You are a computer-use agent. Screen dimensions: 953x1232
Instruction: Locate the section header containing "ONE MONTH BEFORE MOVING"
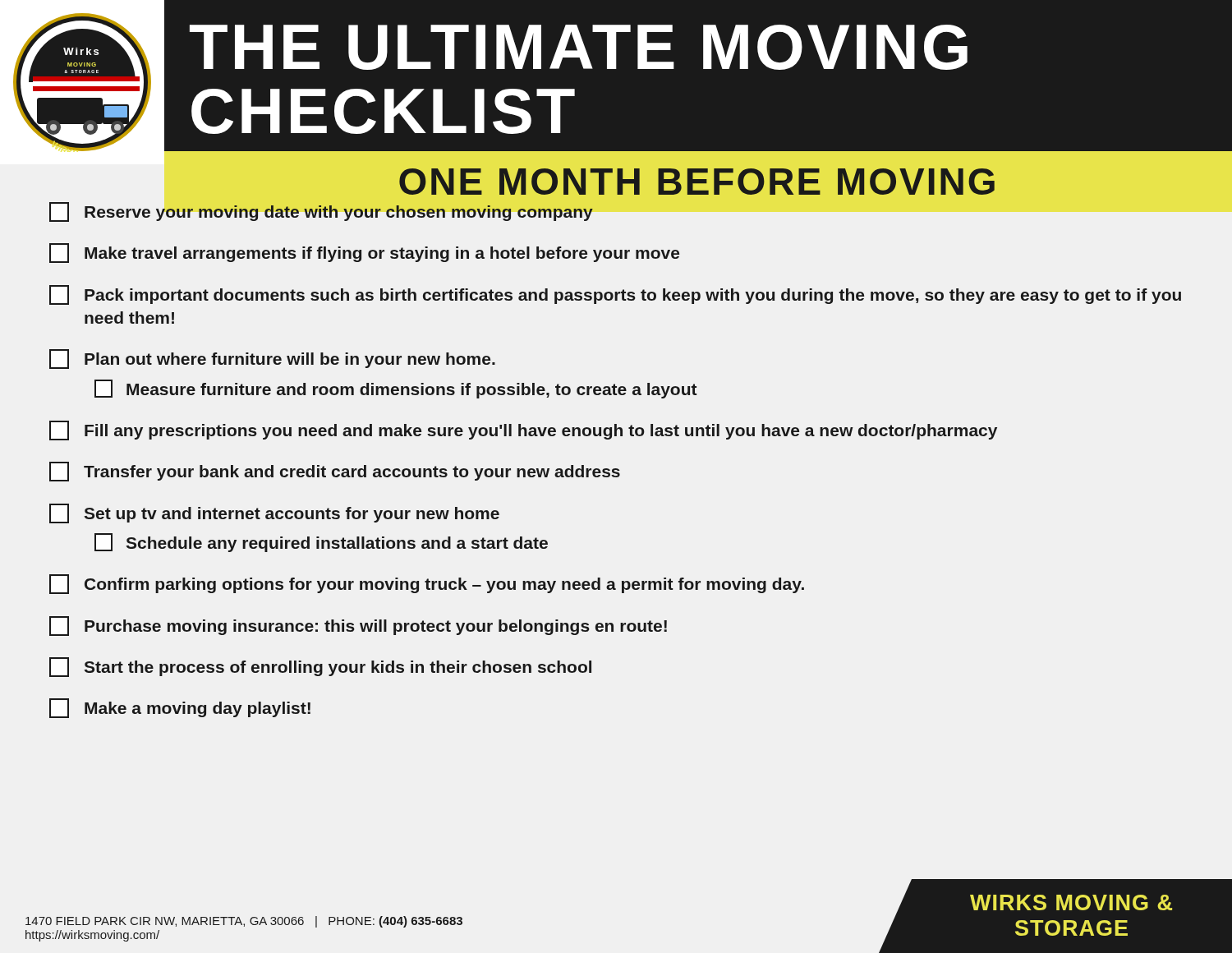(x=698, y=182)
